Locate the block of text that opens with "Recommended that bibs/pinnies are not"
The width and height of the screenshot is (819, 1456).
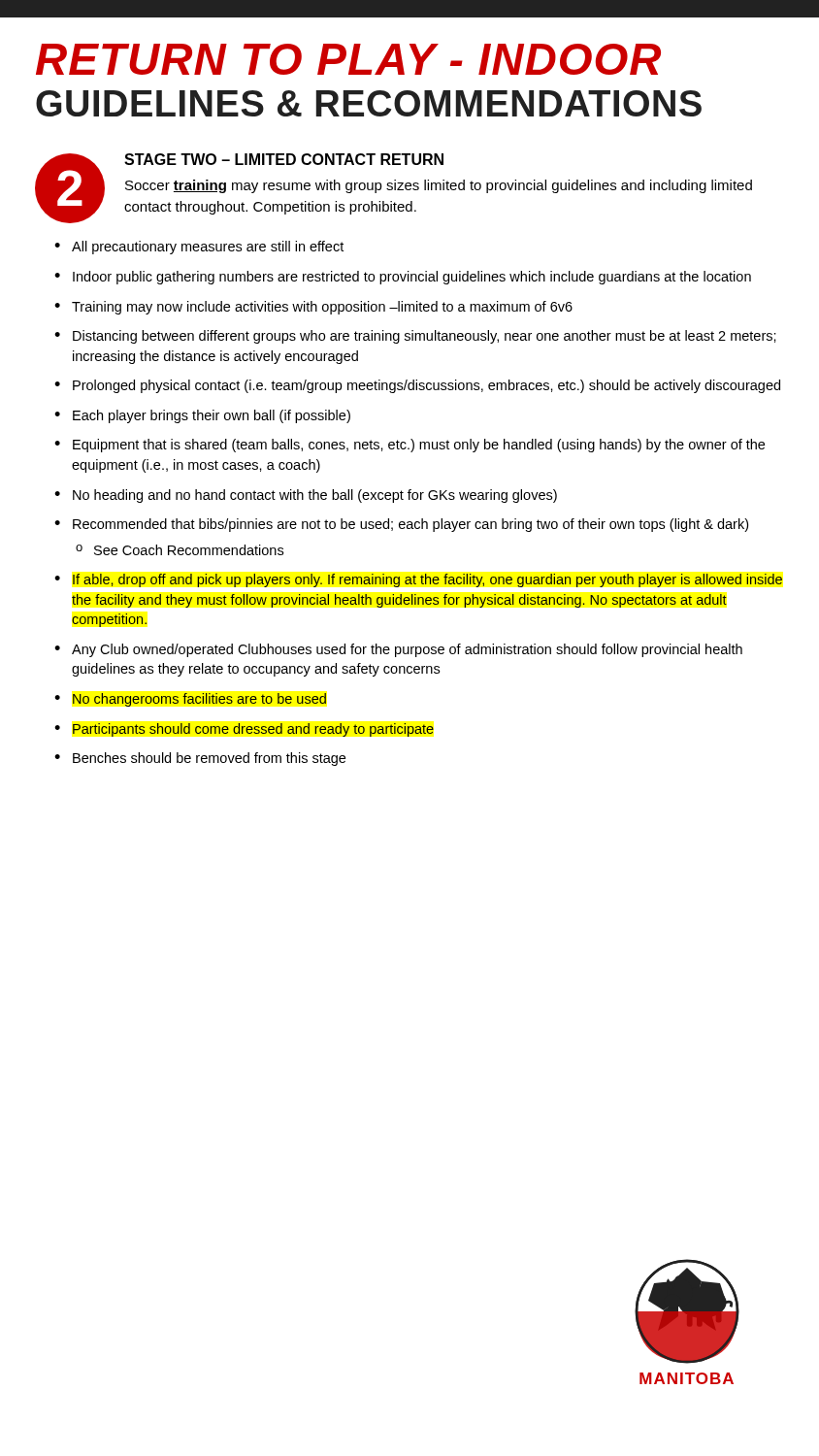pyautogui.click(x=428, y=538)
